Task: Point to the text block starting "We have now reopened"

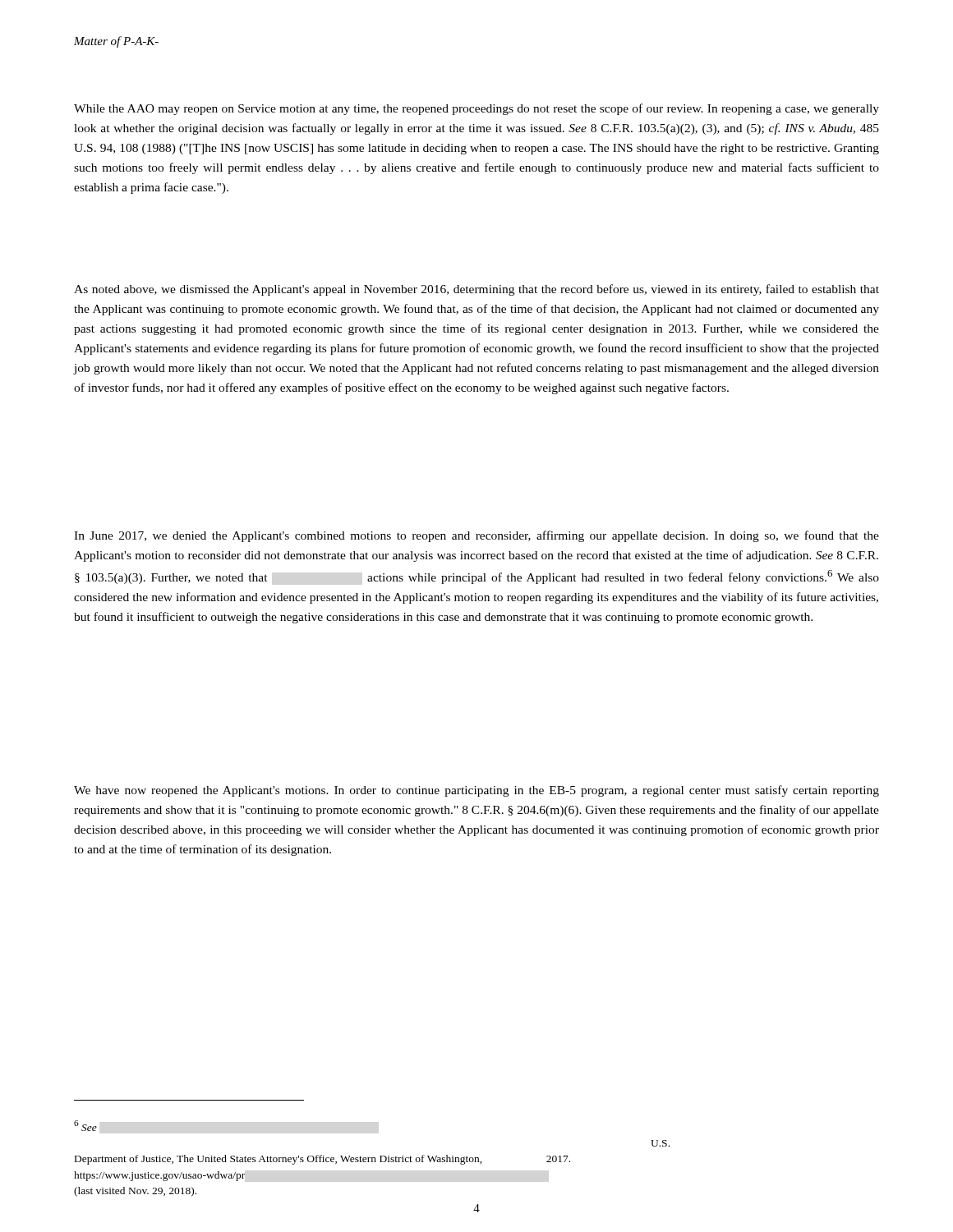Action: tap(476, 819)
